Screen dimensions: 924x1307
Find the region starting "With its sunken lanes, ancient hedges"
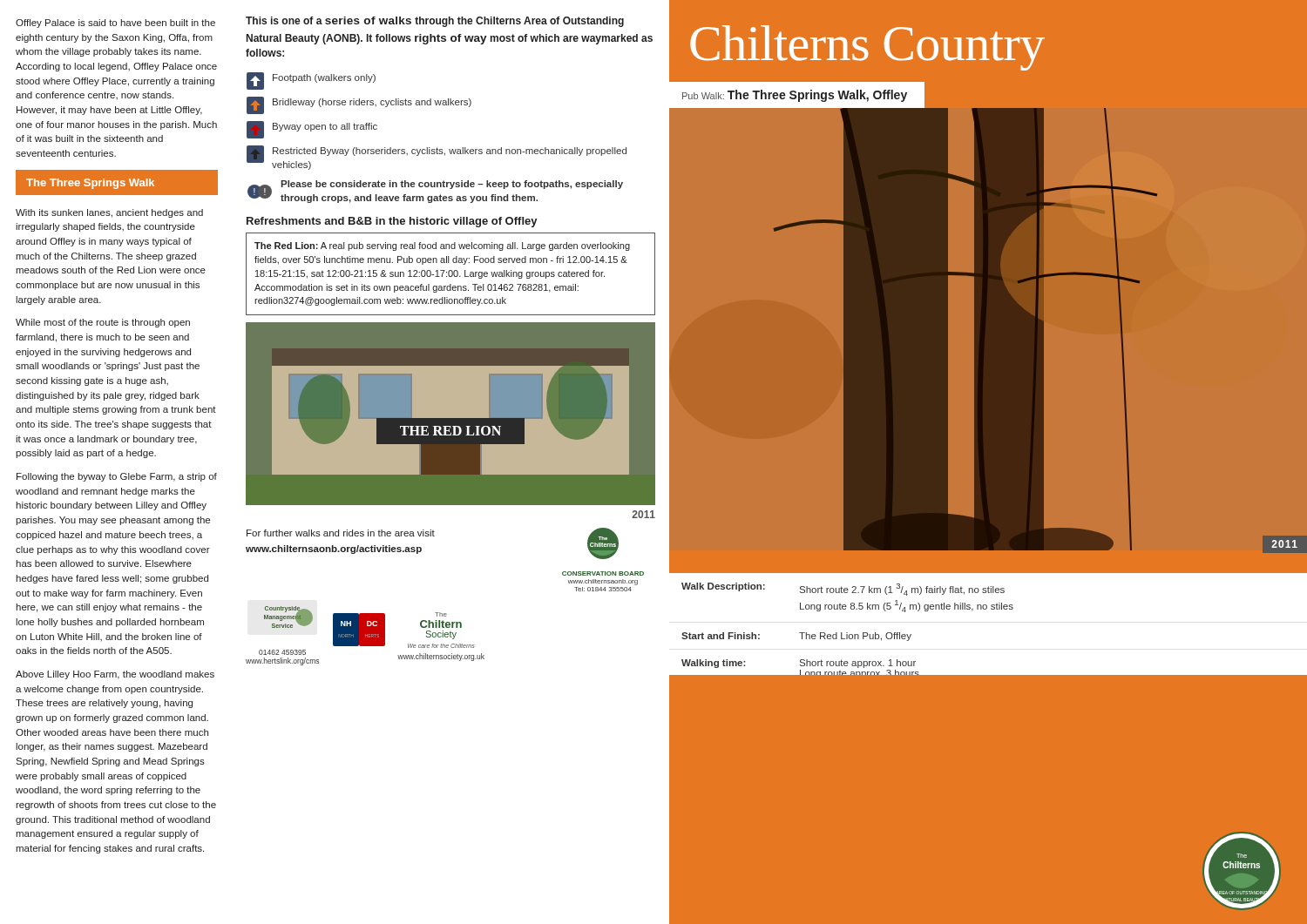click(x=117, y=256)
